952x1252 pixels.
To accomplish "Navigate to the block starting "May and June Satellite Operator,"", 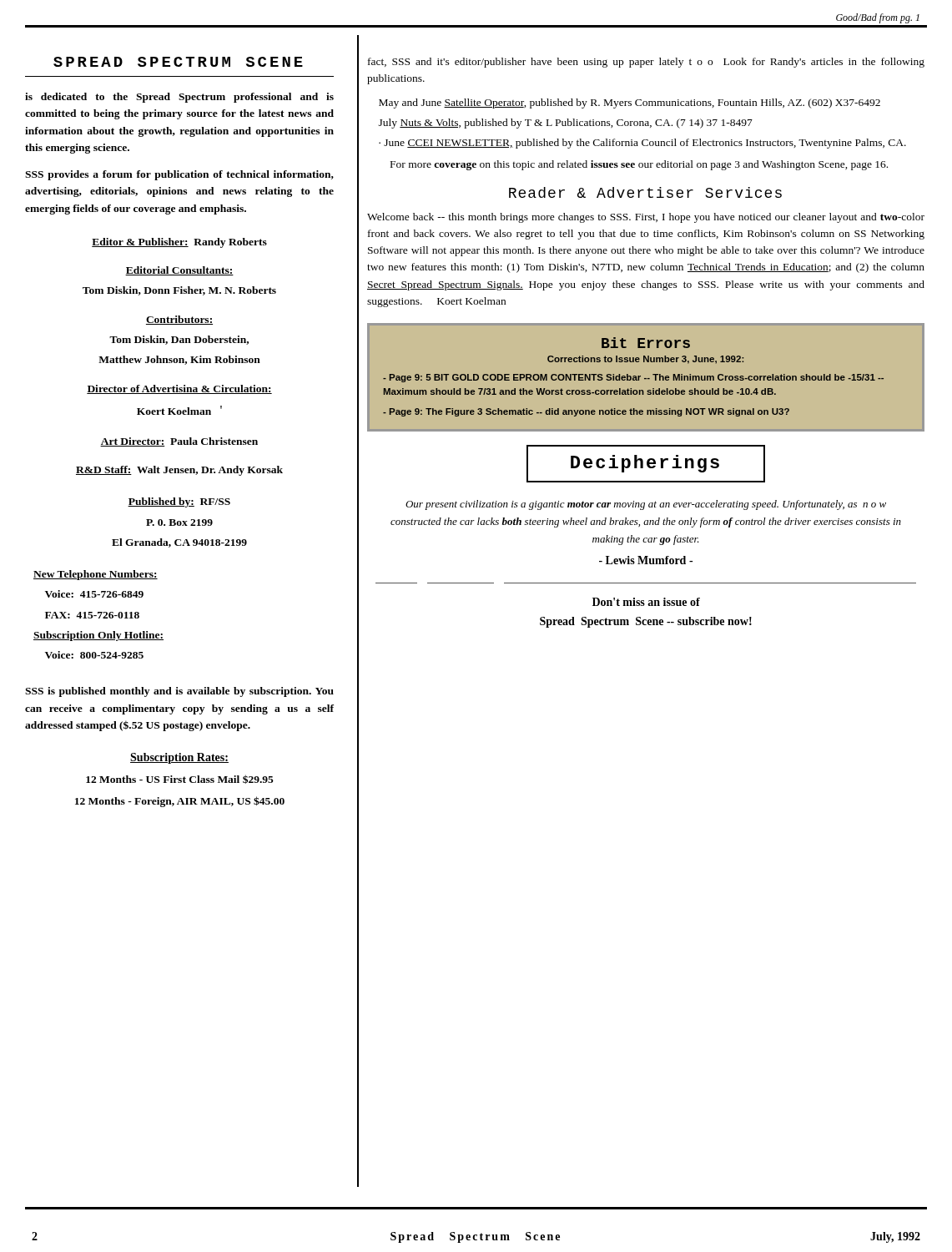I will pyautogui.click(x=624, y=102).
